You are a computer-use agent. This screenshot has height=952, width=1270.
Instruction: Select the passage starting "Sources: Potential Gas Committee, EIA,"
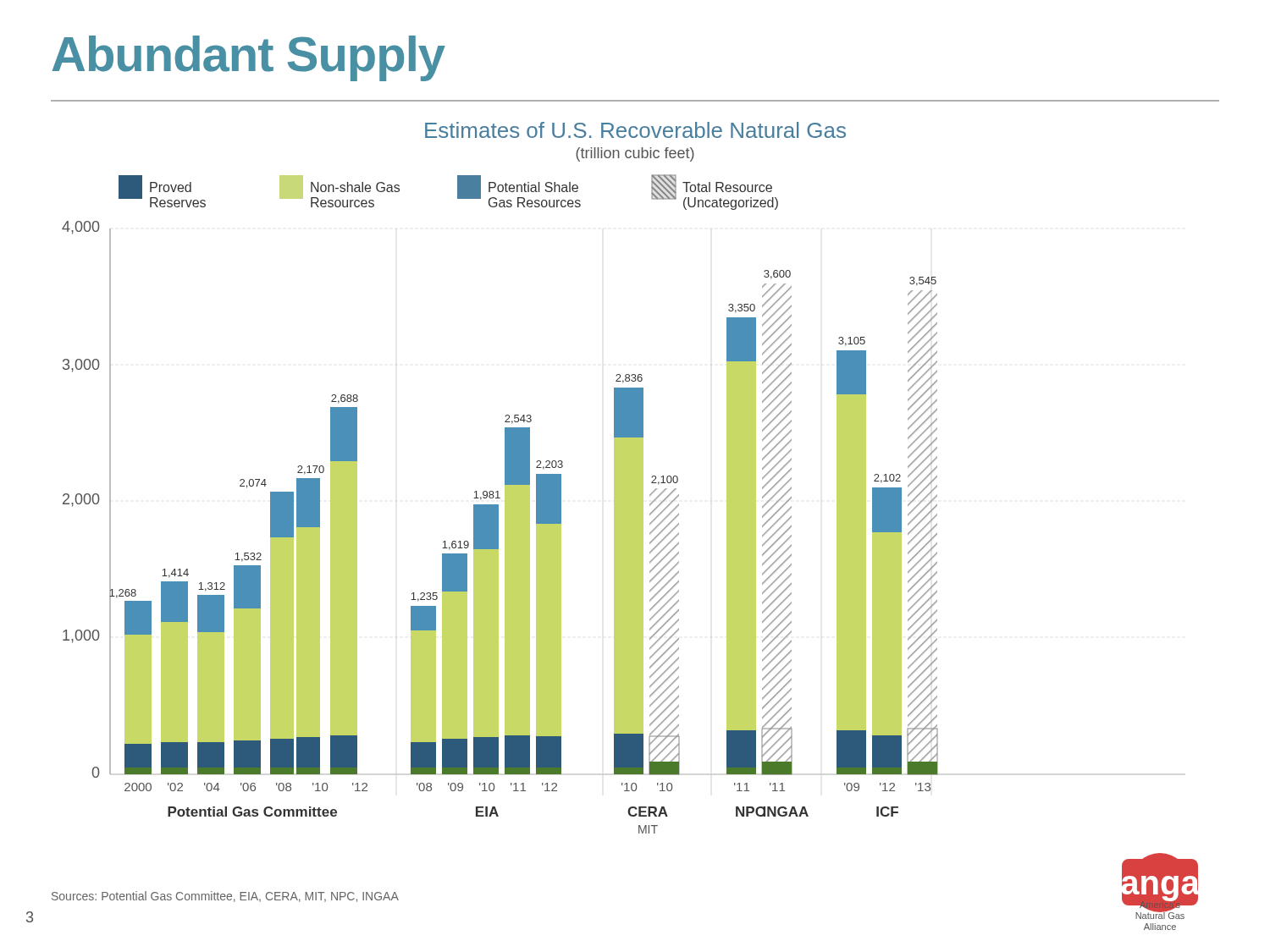225,896
